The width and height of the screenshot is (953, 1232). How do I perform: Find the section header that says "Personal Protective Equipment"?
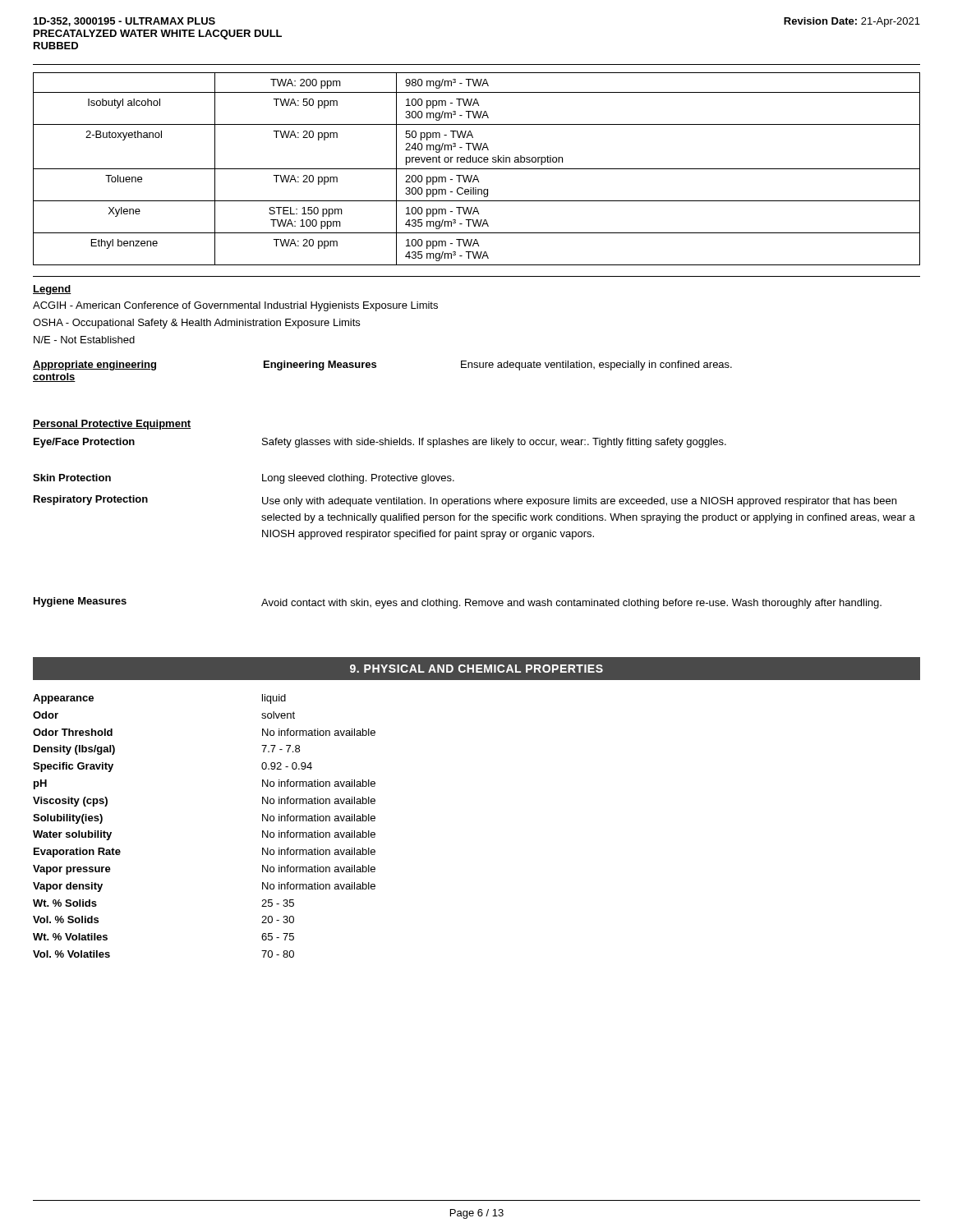point(112,423)
